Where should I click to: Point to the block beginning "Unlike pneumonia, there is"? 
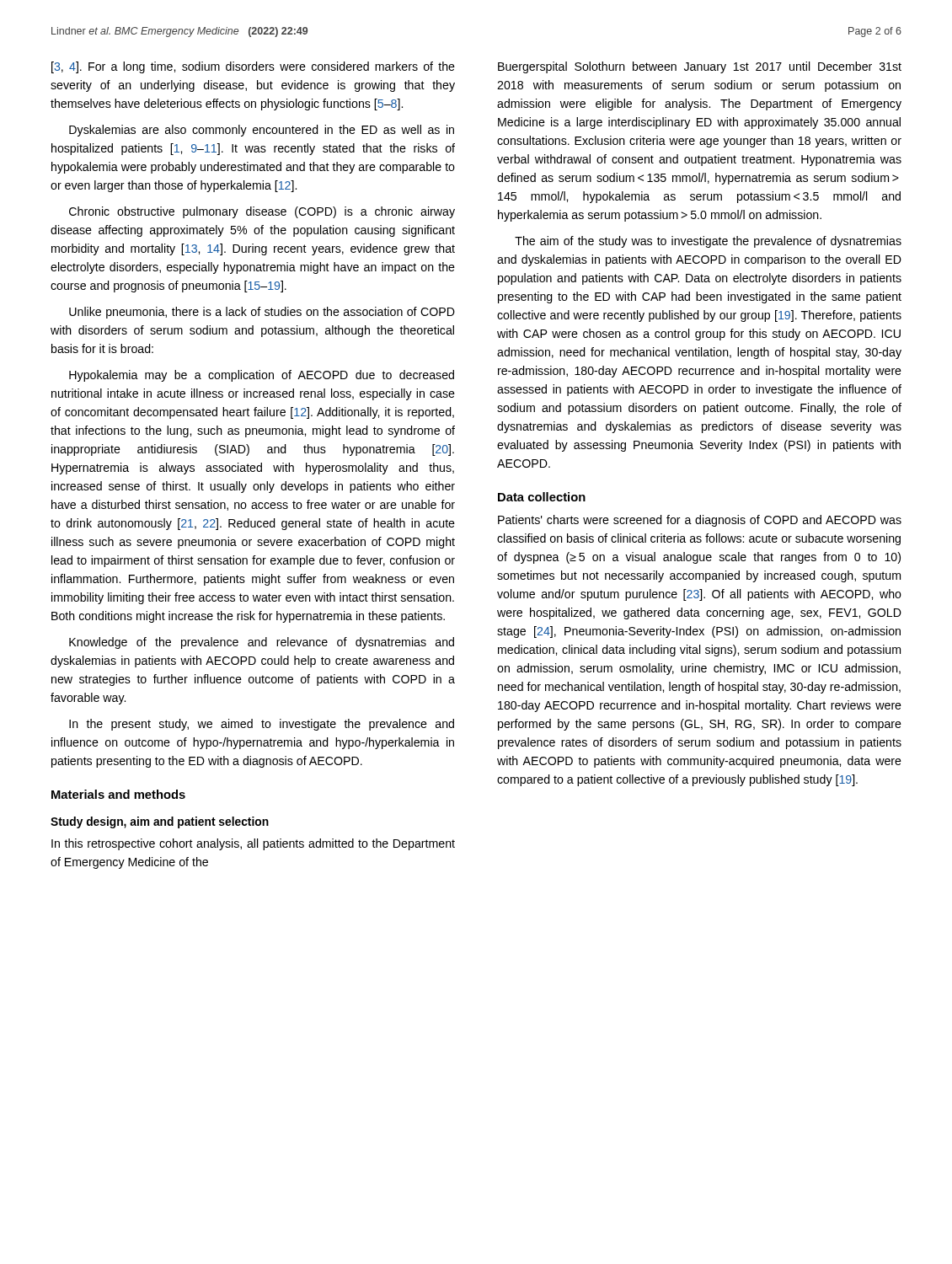pos(253,330)
